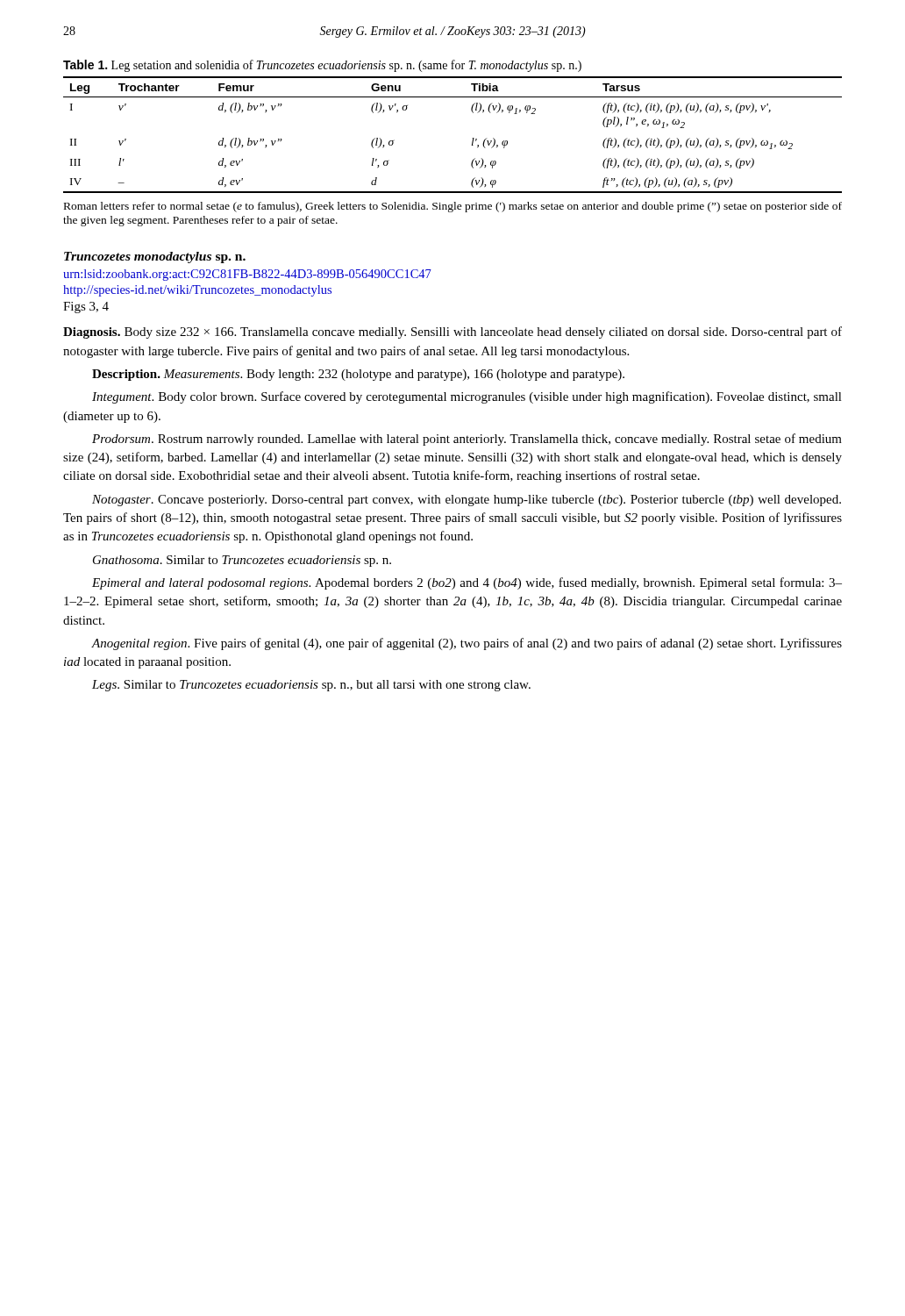
Task: Point to the element starting "Legs. Similar to"
Action: pyautogui.click(x=312, y=685)
